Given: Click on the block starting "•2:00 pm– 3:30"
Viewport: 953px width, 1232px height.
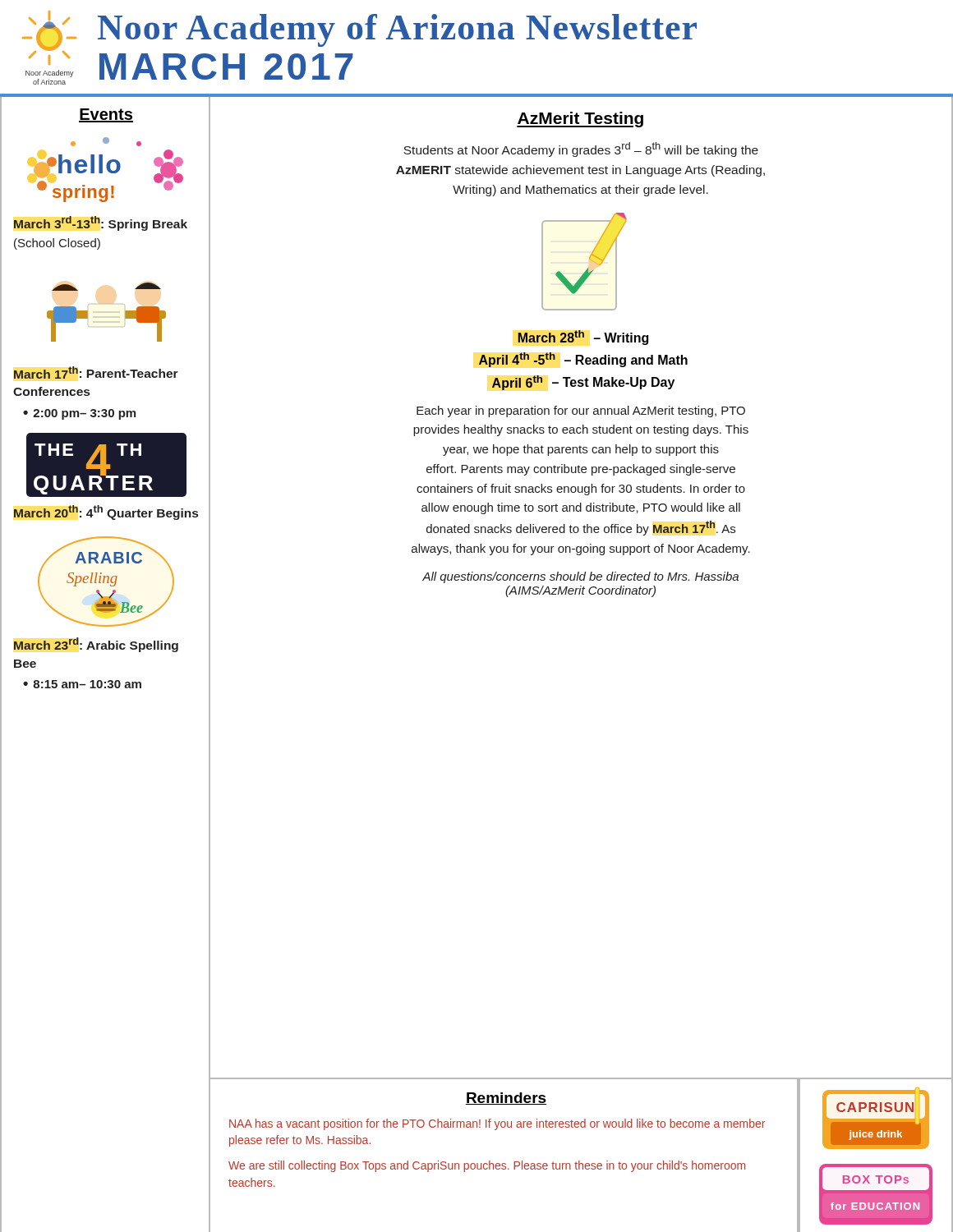Looking at the screenshot, I should [80, 413].
